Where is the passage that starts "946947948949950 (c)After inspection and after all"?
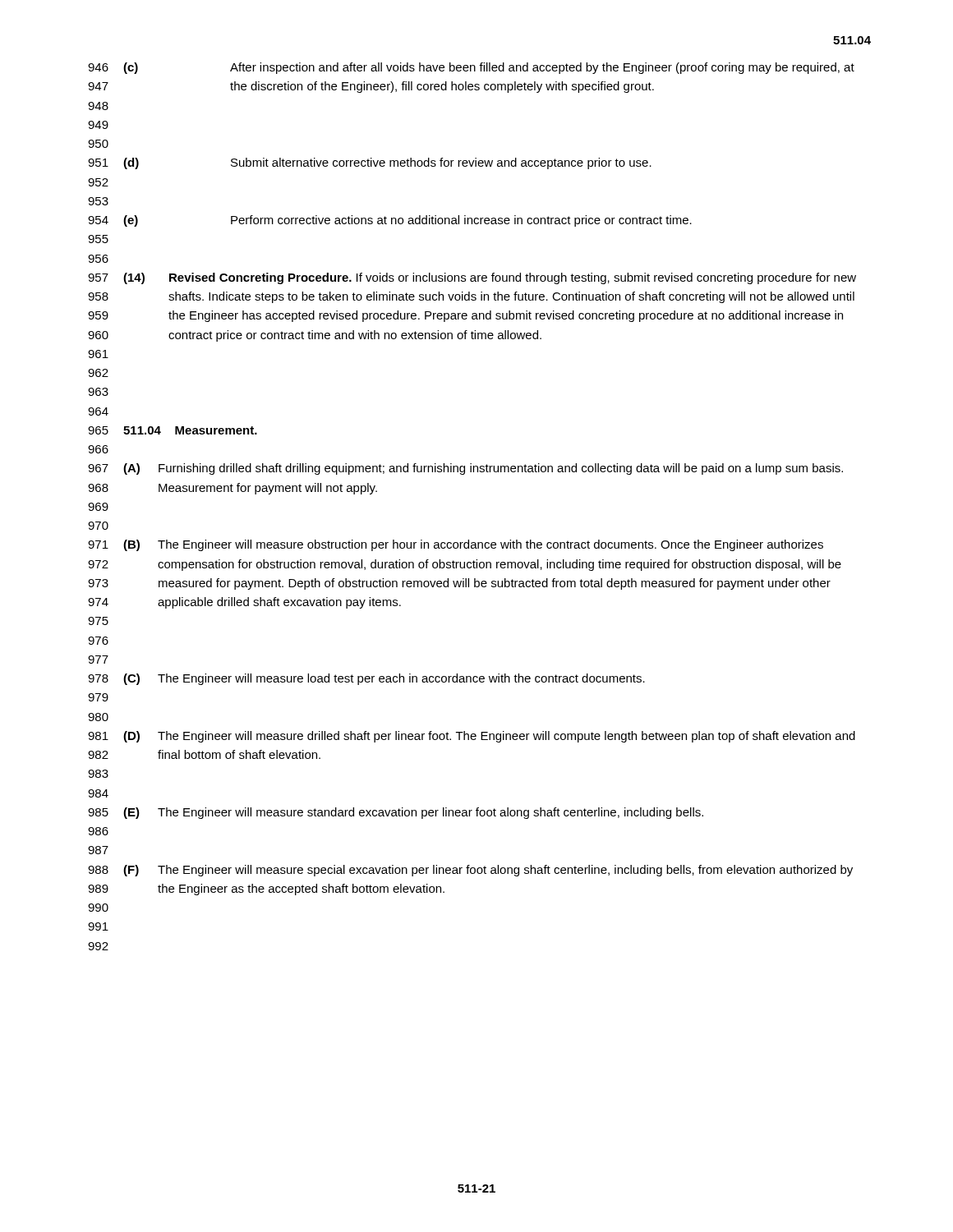Viewport: 953px width, 1232px height. [471, 68]
